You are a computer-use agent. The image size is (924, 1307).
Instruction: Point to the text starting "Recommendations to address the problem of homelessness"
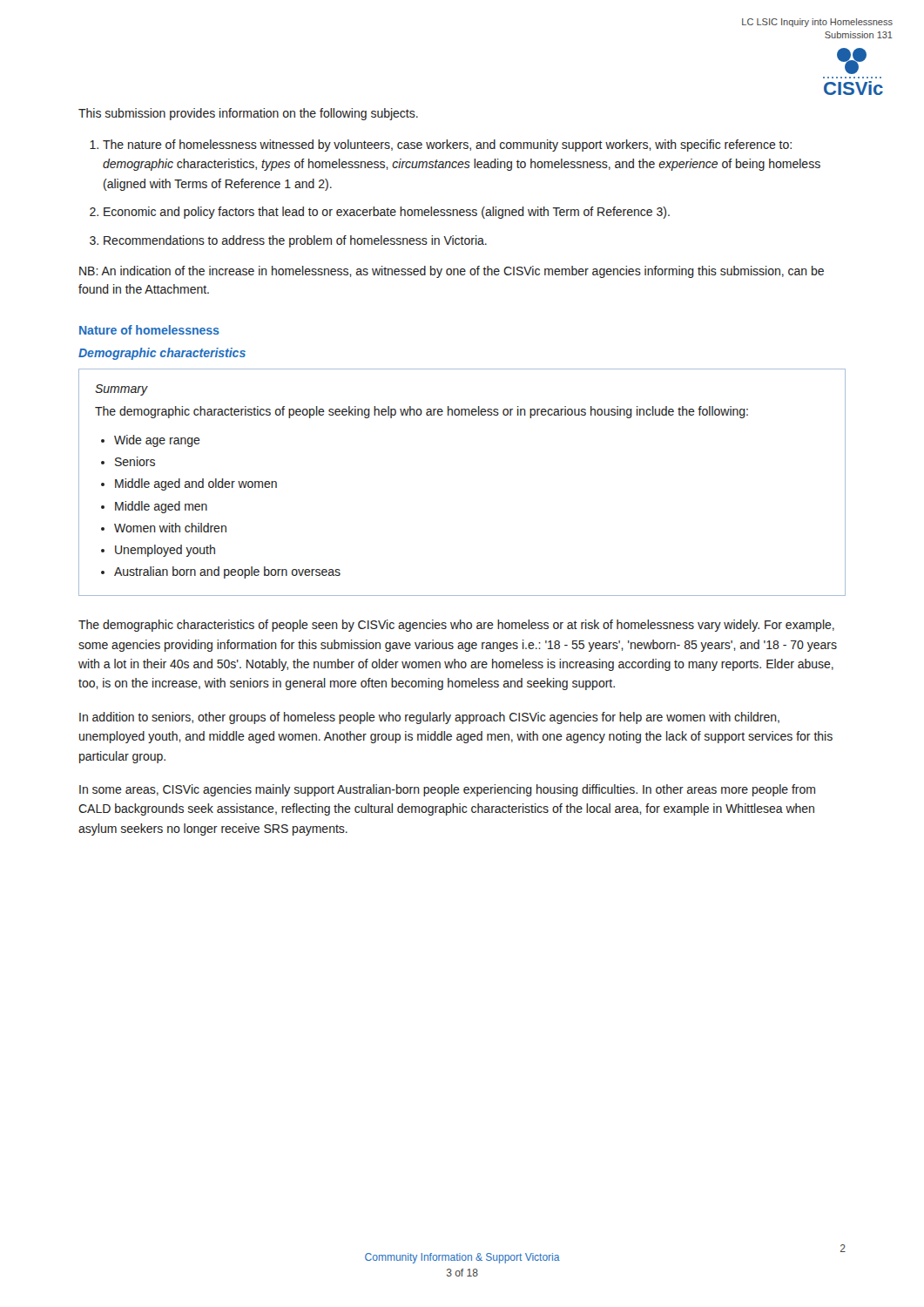click(295, 240)
